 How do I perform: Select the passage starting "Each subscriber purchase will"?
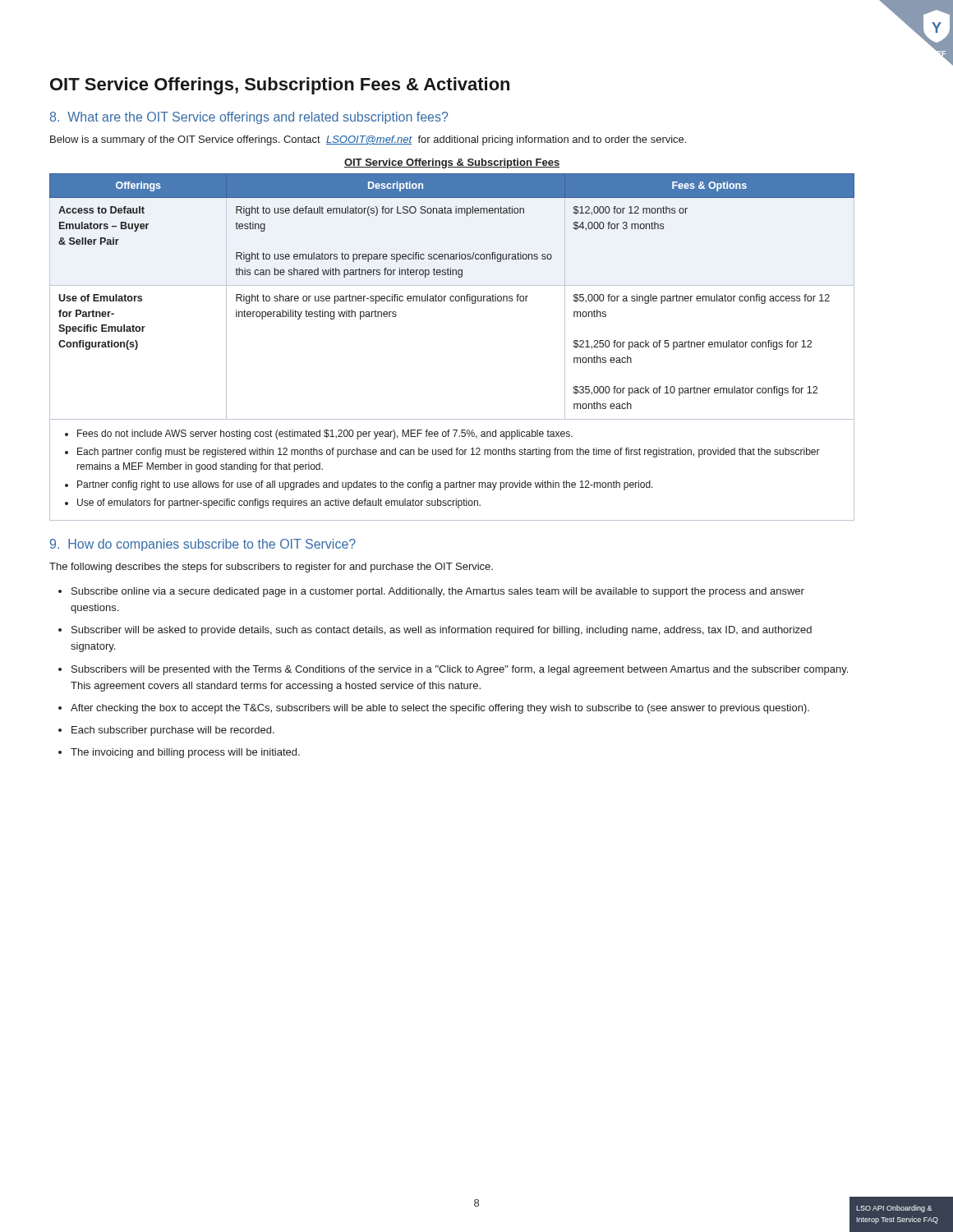pos(166,731)
